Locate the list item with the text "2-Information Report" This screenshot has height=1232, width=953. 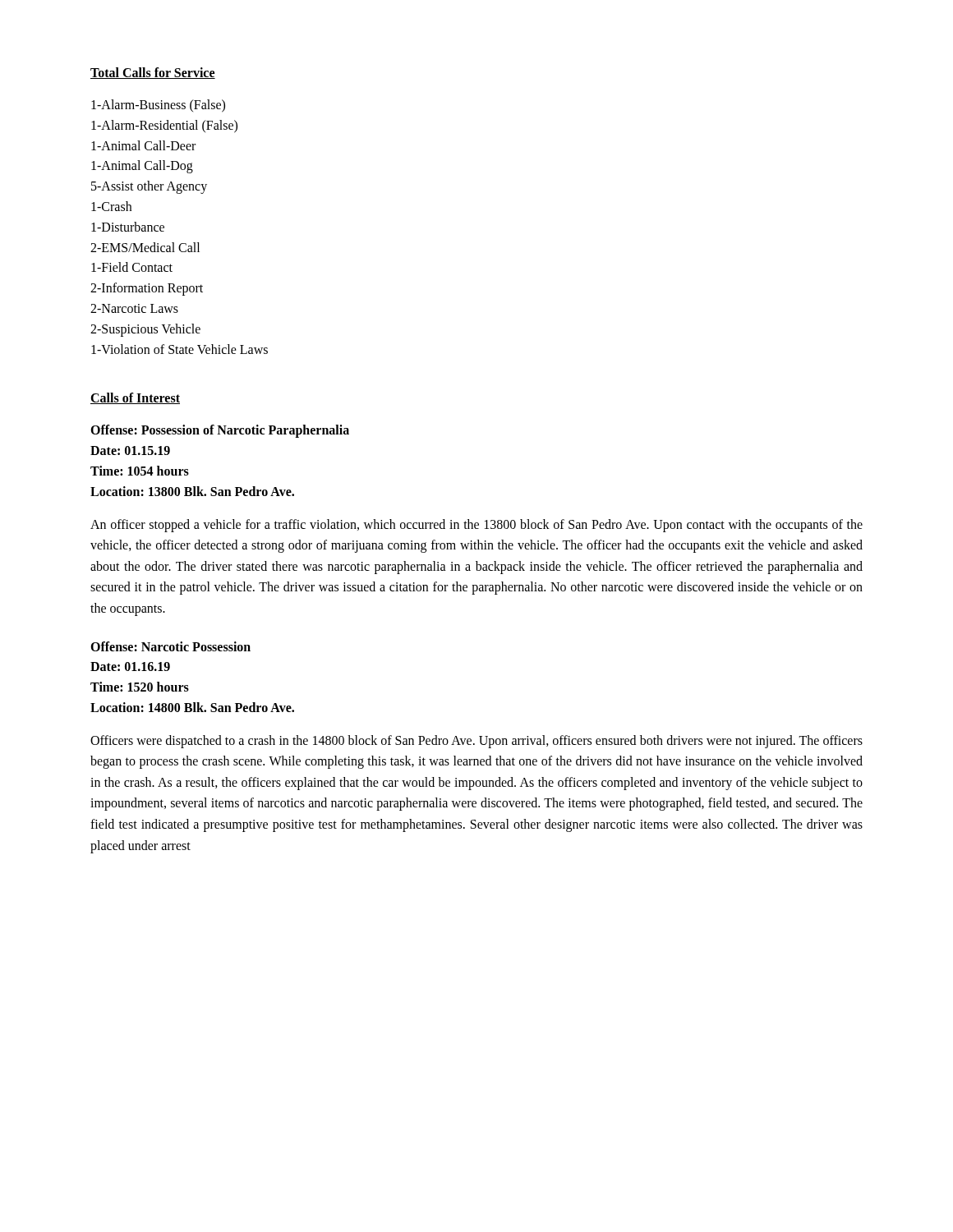click(147, 288)
